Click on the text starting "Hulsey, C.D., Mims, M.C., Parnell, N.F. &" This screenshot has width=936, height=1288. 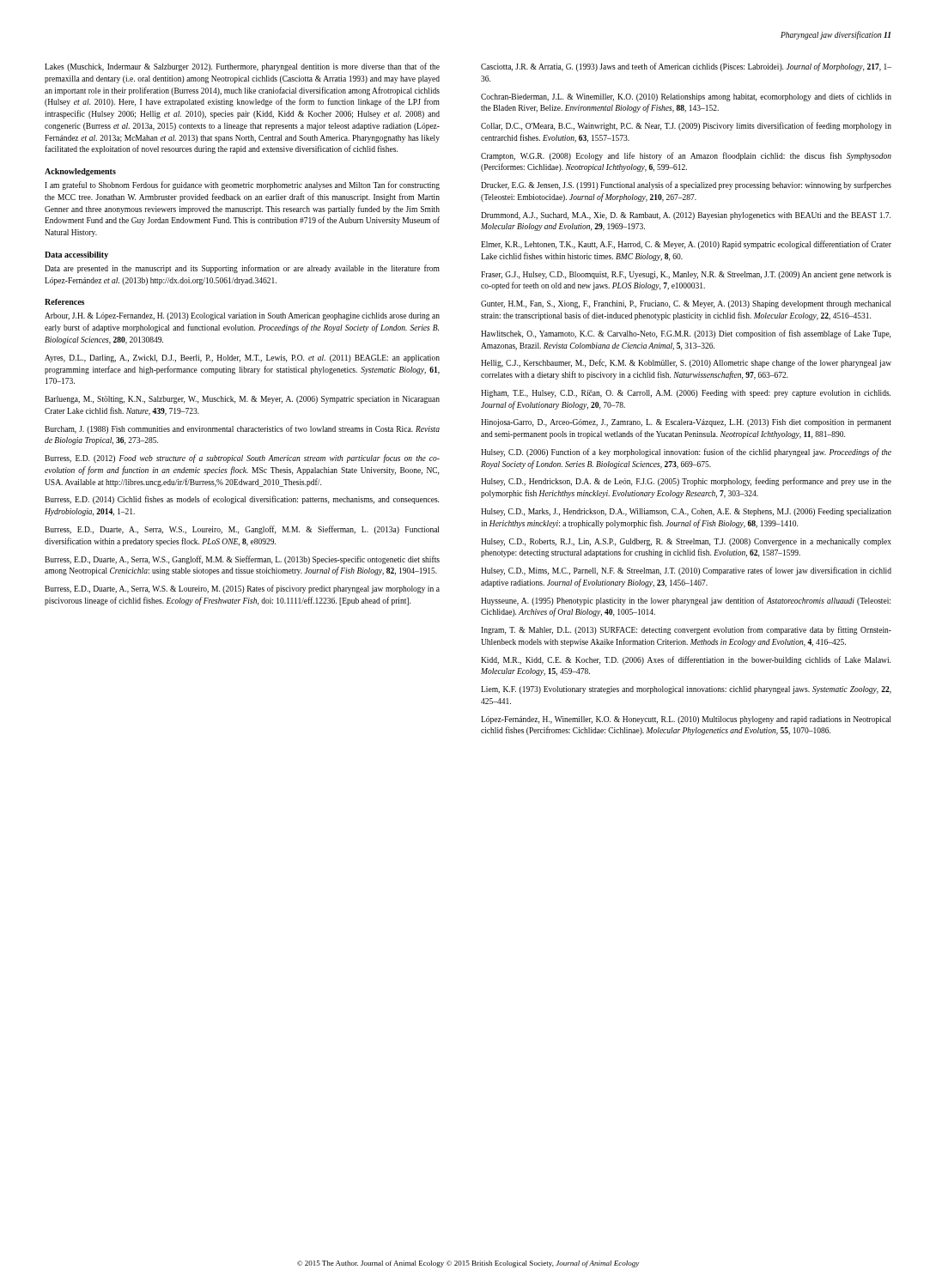(686, 578)
